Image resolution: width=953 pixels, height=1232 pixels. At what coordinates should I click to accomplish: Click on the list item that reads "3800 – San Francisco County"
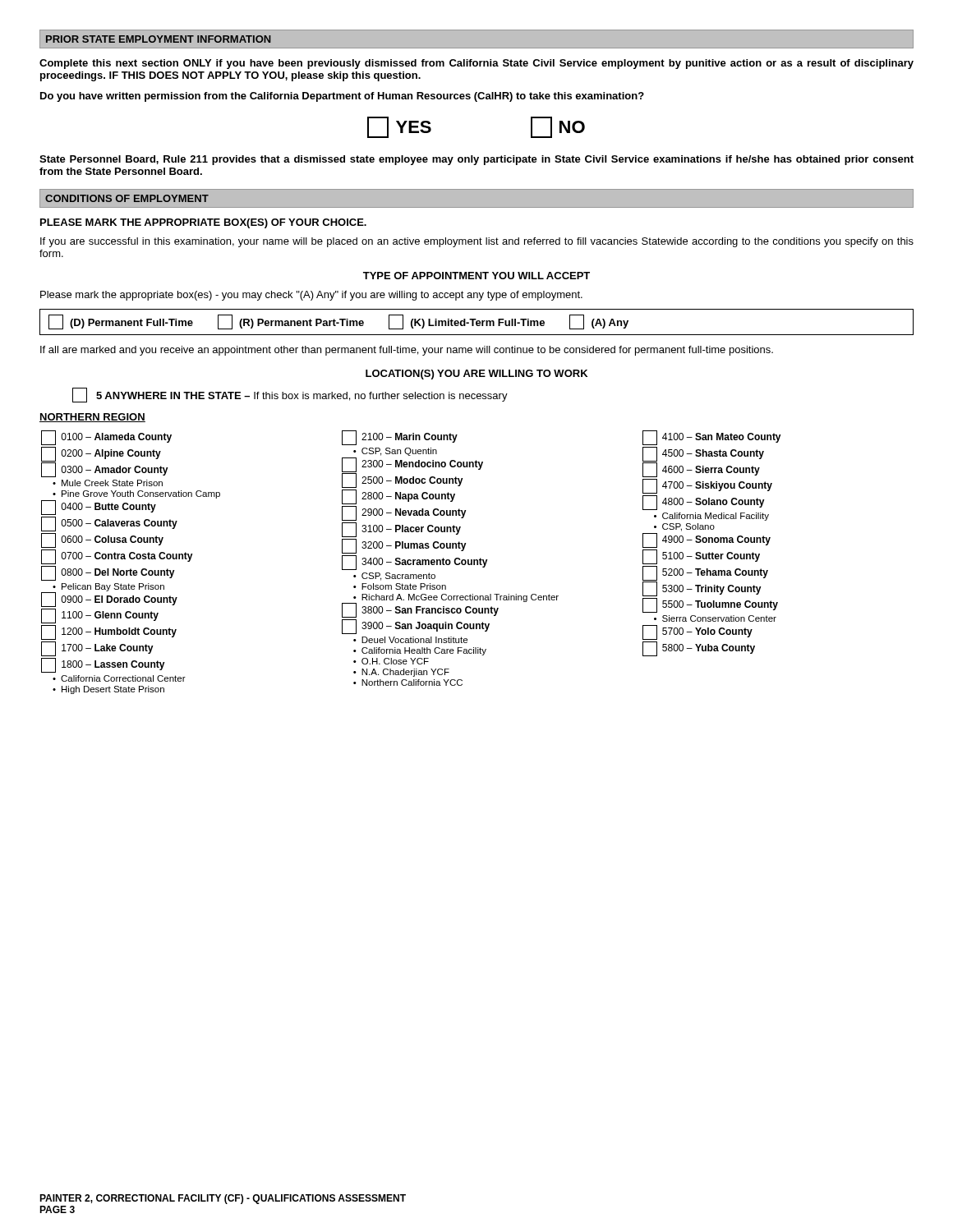tap(420, 611)
